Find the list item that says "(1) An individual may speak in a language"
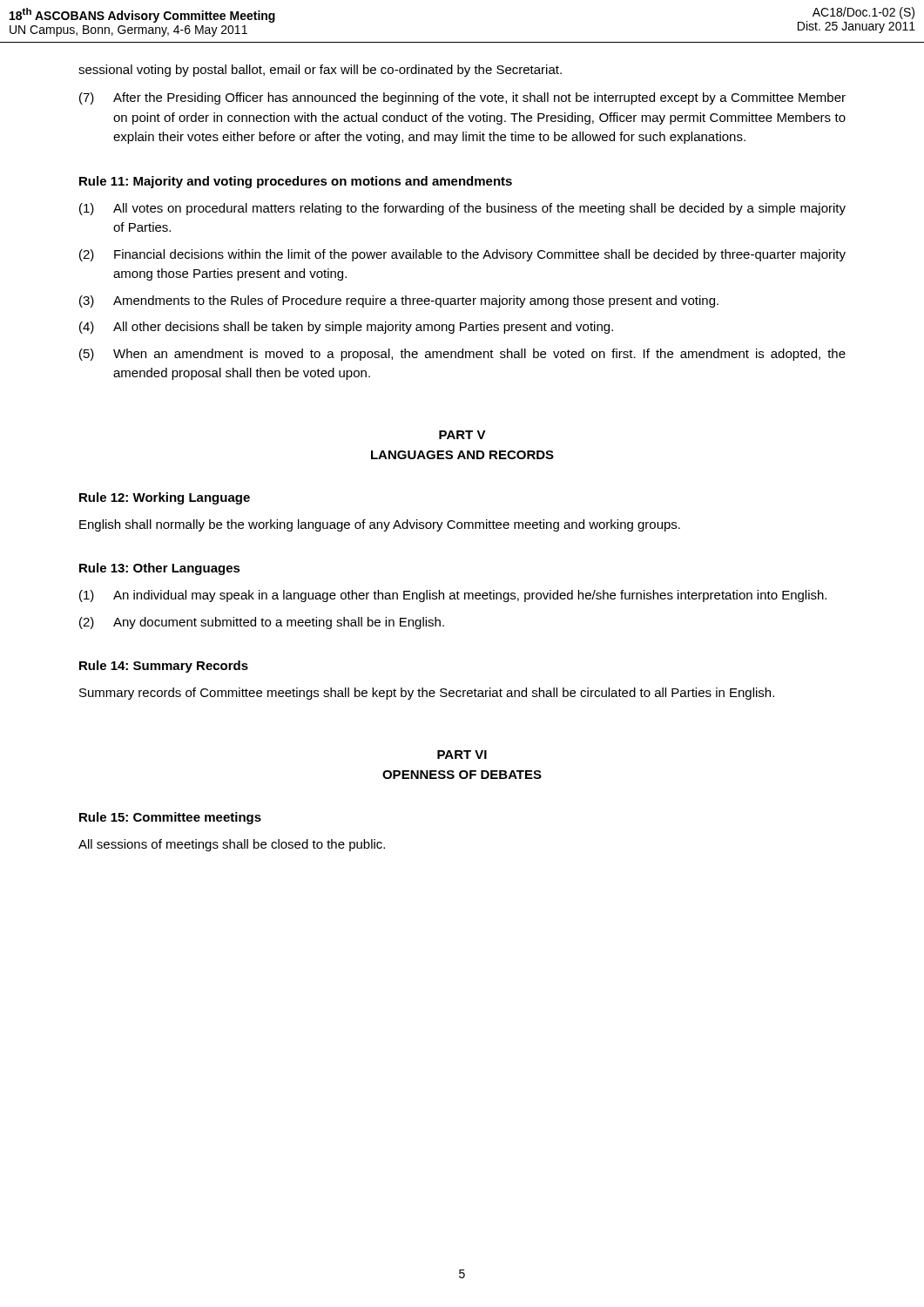 (x=462, y=595)
